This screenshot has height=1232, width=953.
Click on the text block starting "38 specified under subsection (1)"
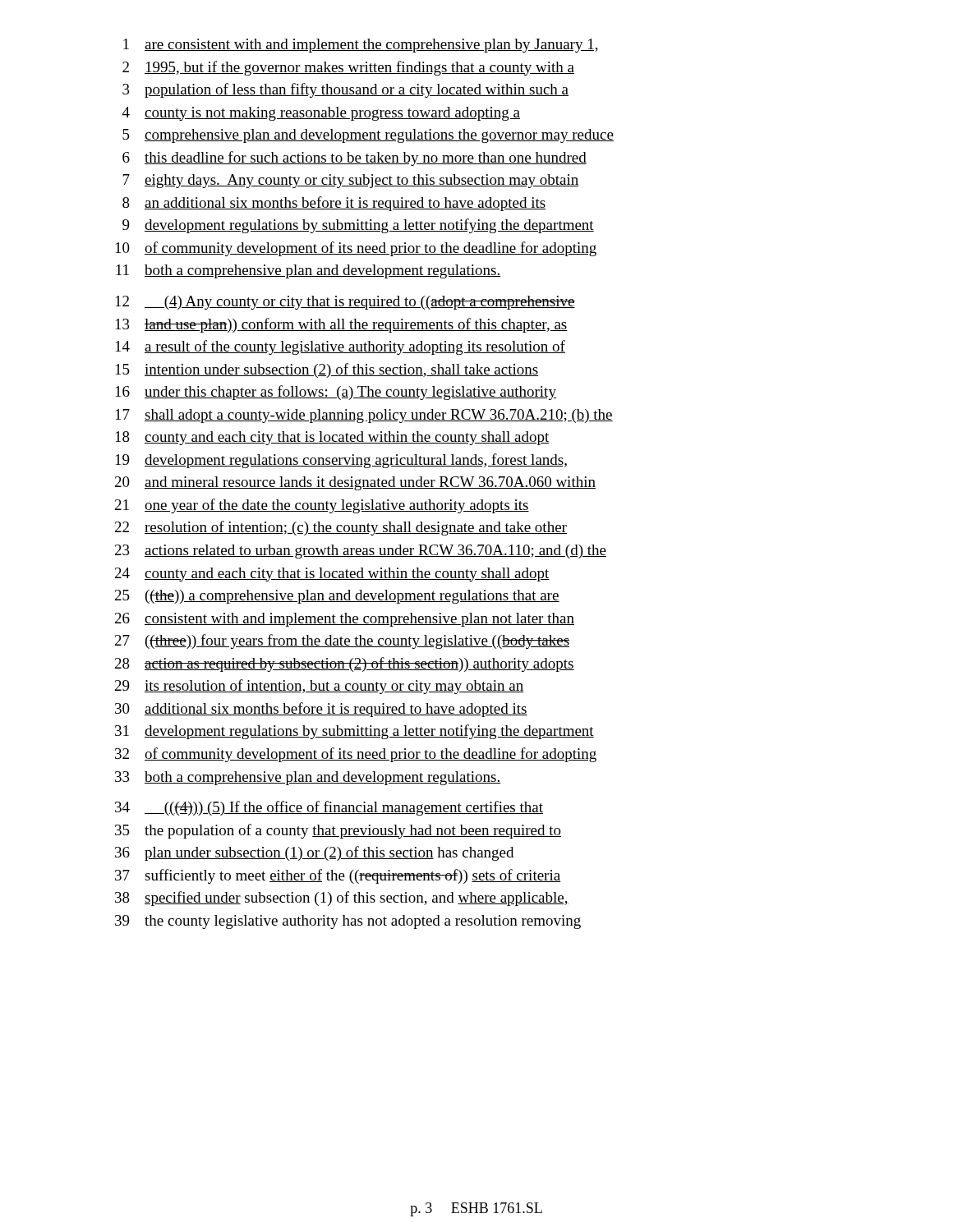(x=493, y=898)
